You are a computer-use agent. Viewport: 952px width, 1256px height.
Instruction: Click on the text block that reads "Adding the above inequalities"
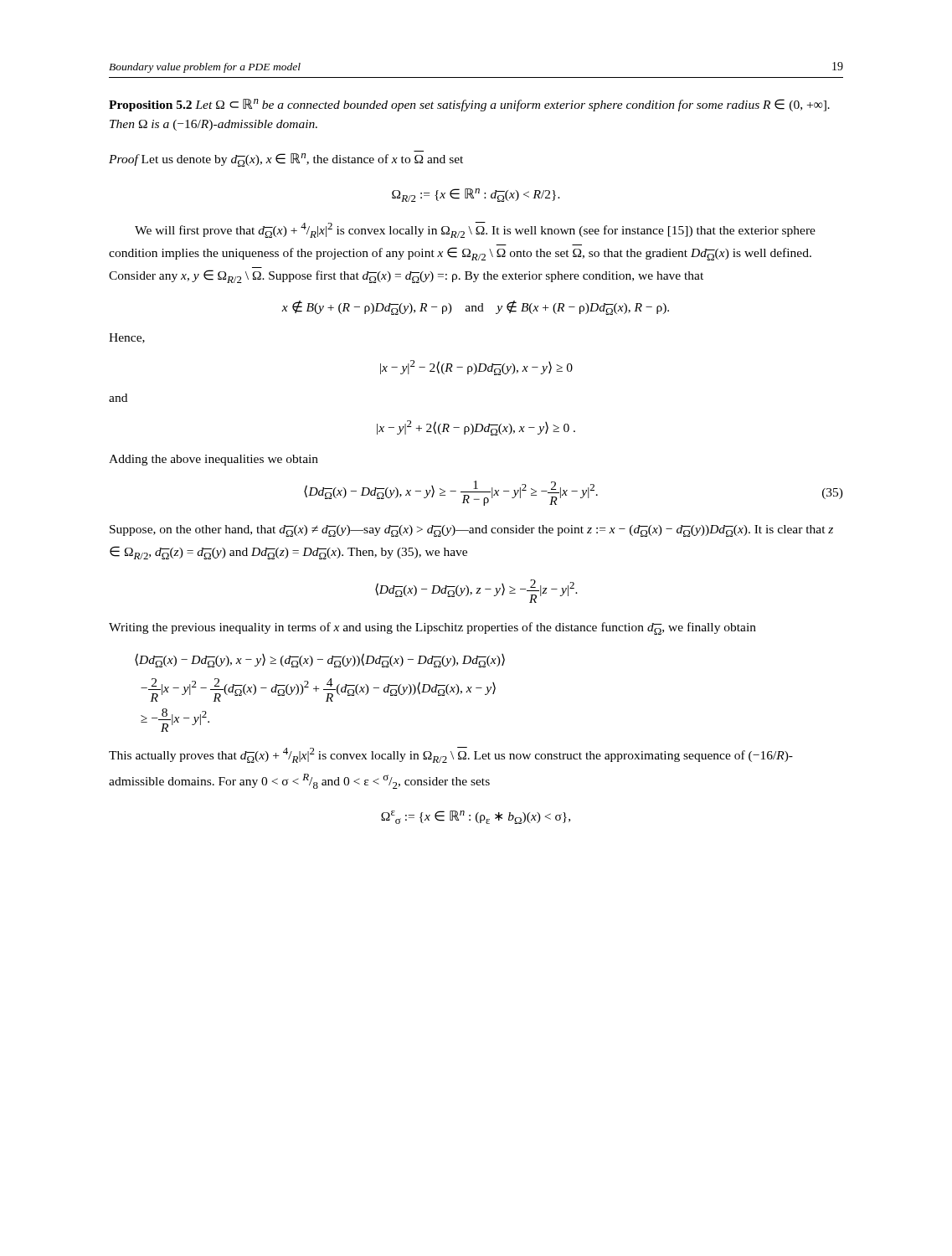214,460
